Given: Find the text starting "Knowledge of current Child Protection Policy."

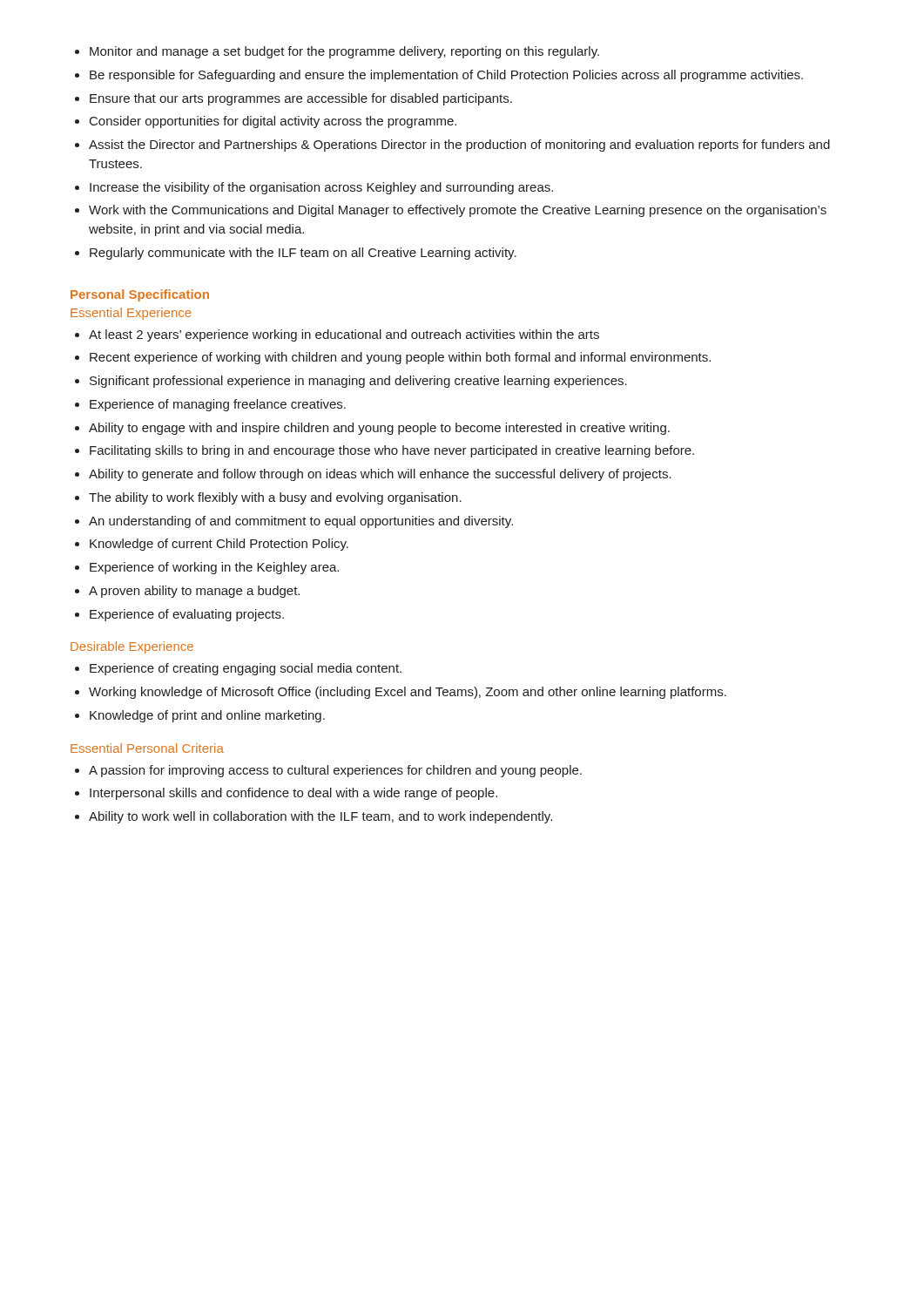Looking at the screenshot, I should (212, 545).
